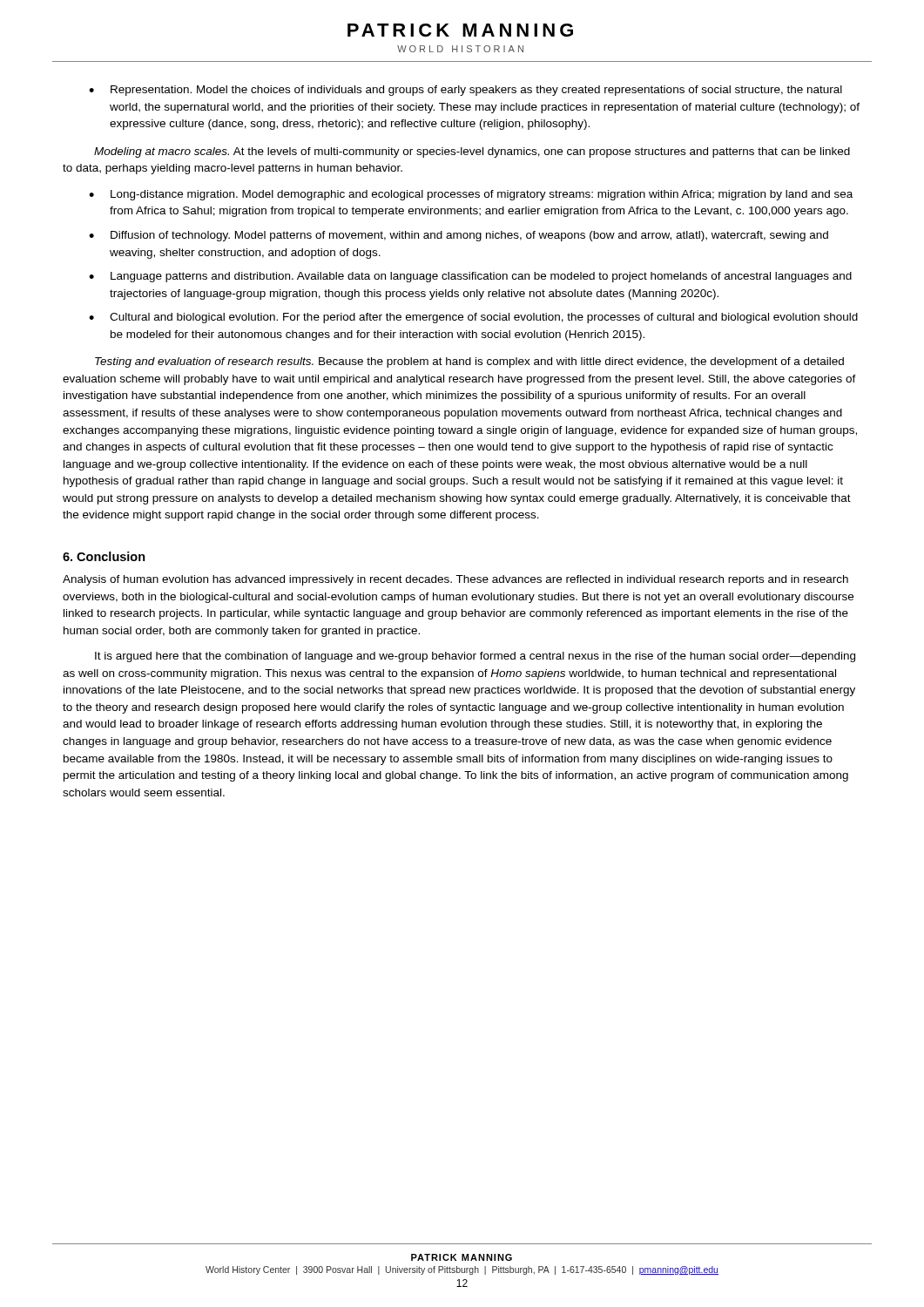Select the text block that says "It is argued here"
This screenshot has height=1307, width=924.
tap(459, 724)
